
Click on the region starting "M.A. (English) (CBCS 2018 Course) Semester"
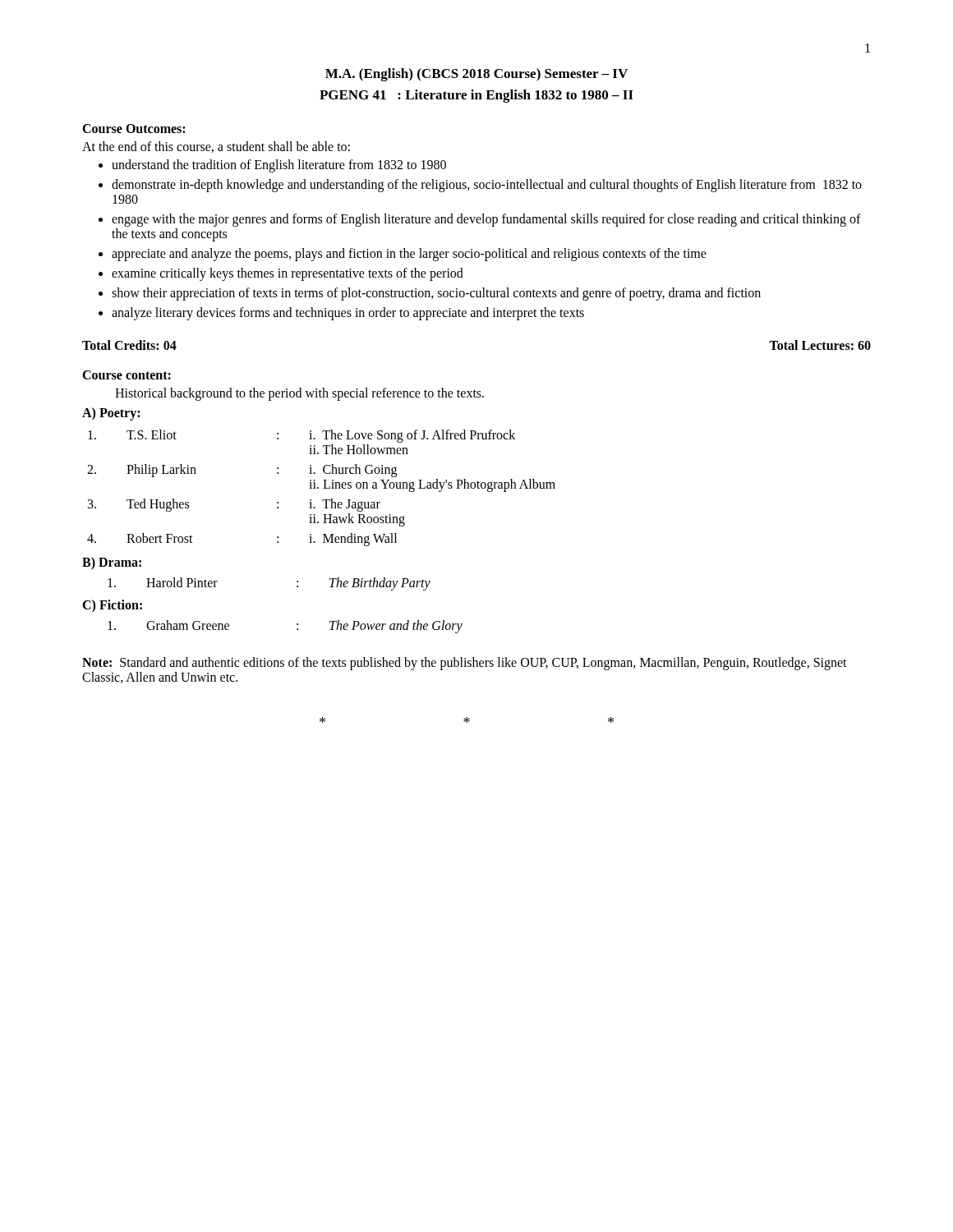click(476, 73)
